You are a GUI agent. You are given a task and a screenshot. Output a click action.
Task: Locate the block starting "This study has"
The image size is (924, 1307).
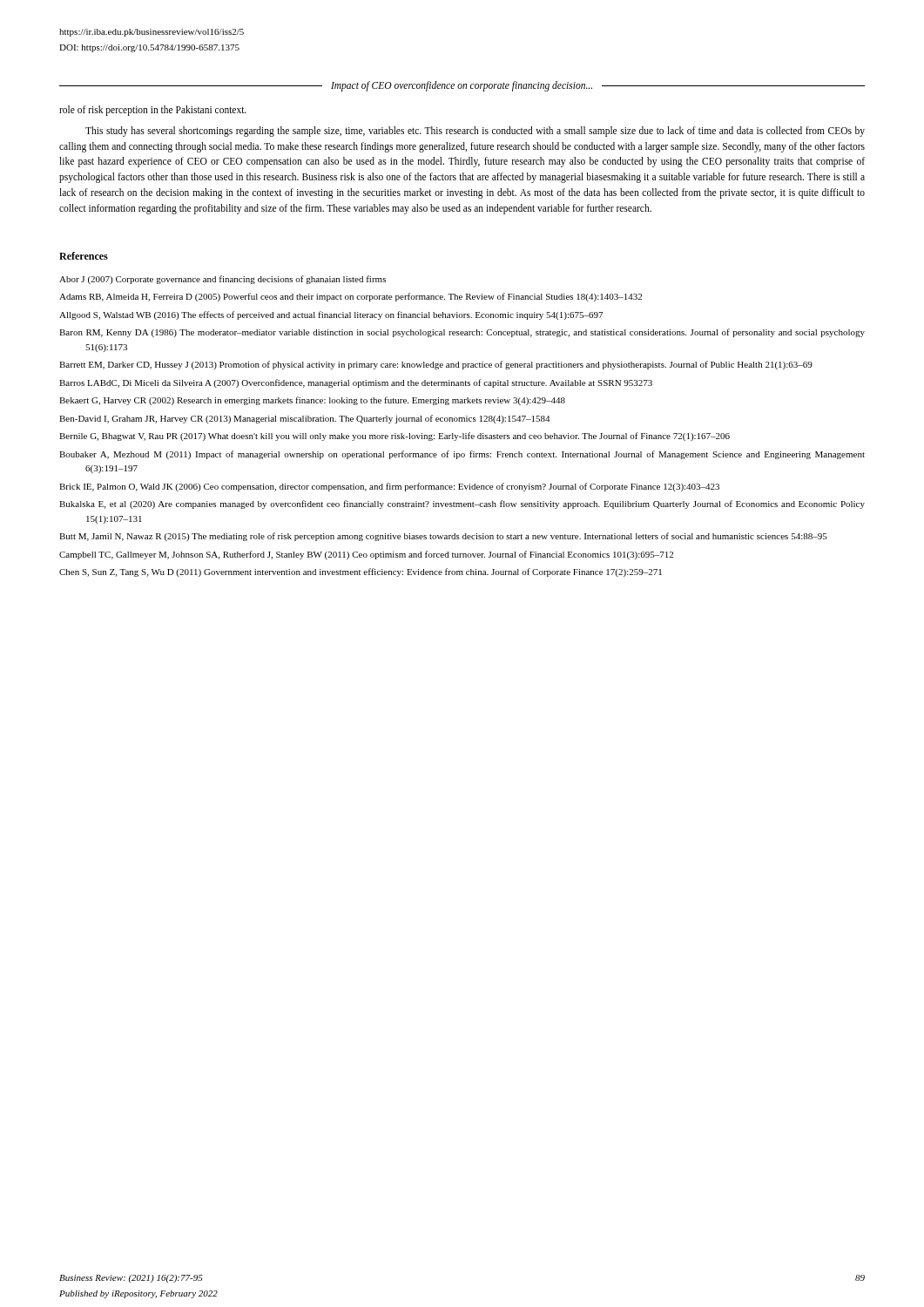click(x=462, y=169)
